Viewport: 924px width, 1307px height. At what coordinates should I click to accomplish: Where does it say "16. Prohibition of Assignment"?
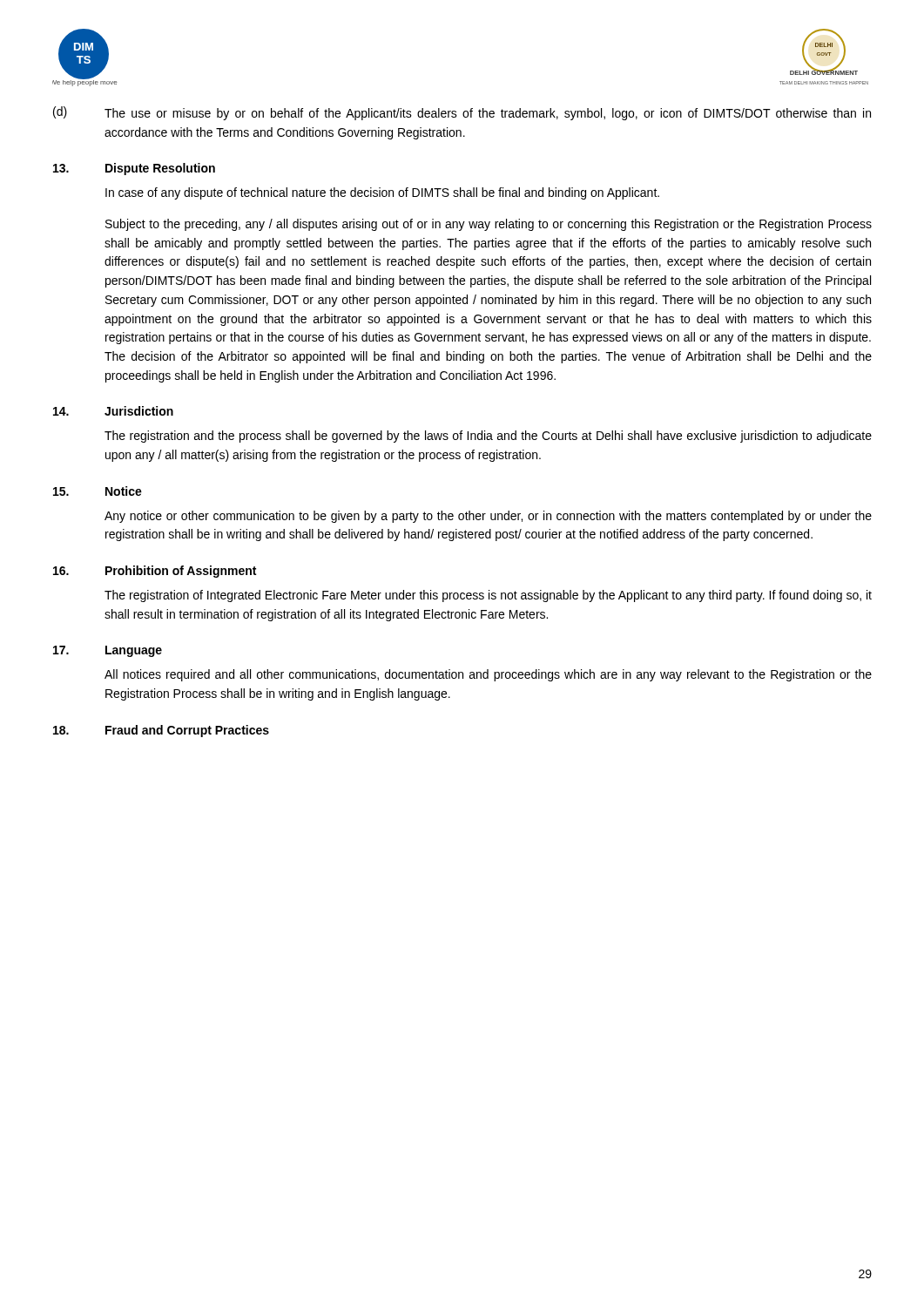click(154, 571)
